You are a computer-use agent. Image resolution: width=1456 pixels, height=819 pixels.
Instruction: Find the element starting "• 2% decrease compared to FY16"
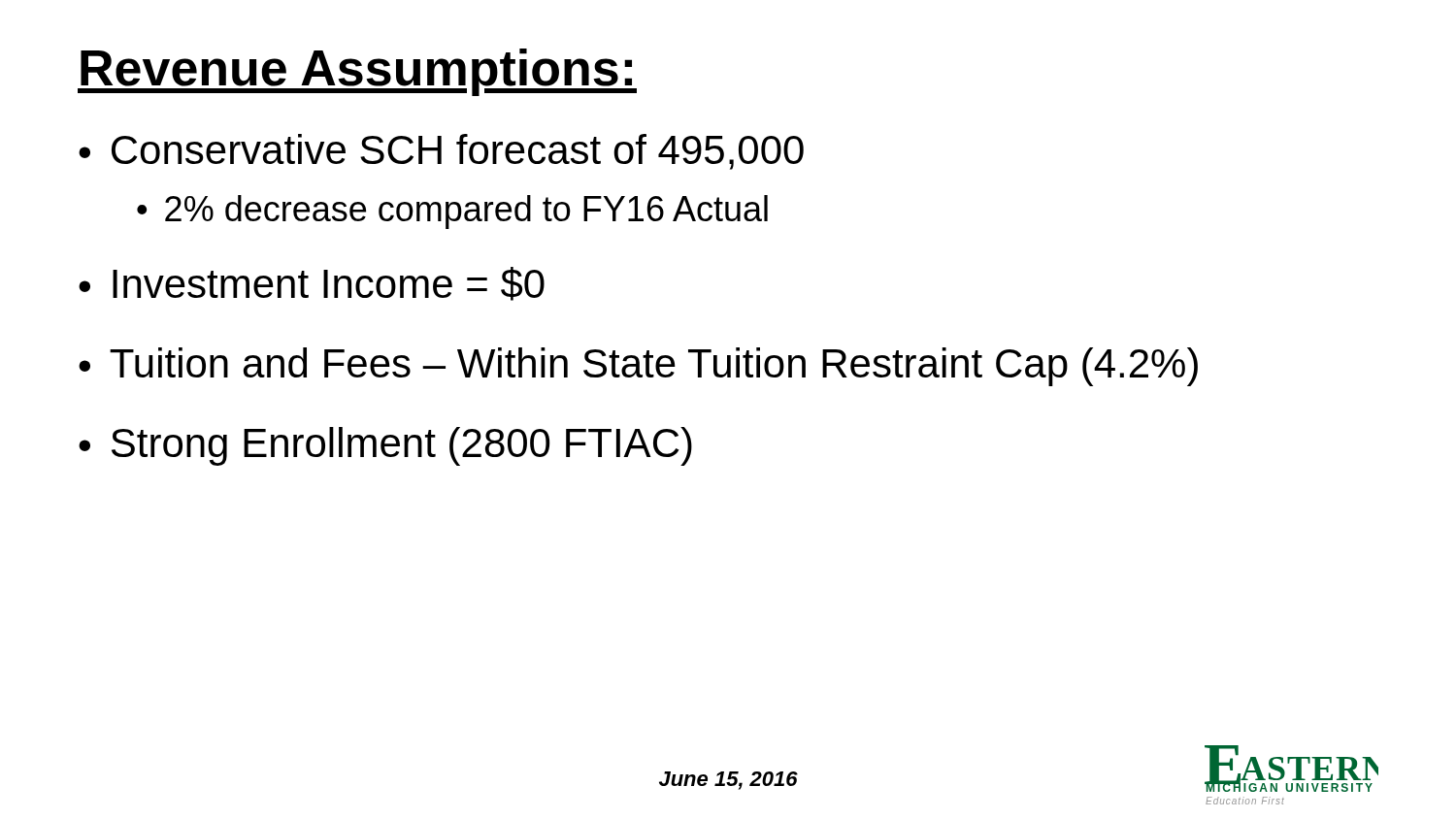[x=453, y=210]
